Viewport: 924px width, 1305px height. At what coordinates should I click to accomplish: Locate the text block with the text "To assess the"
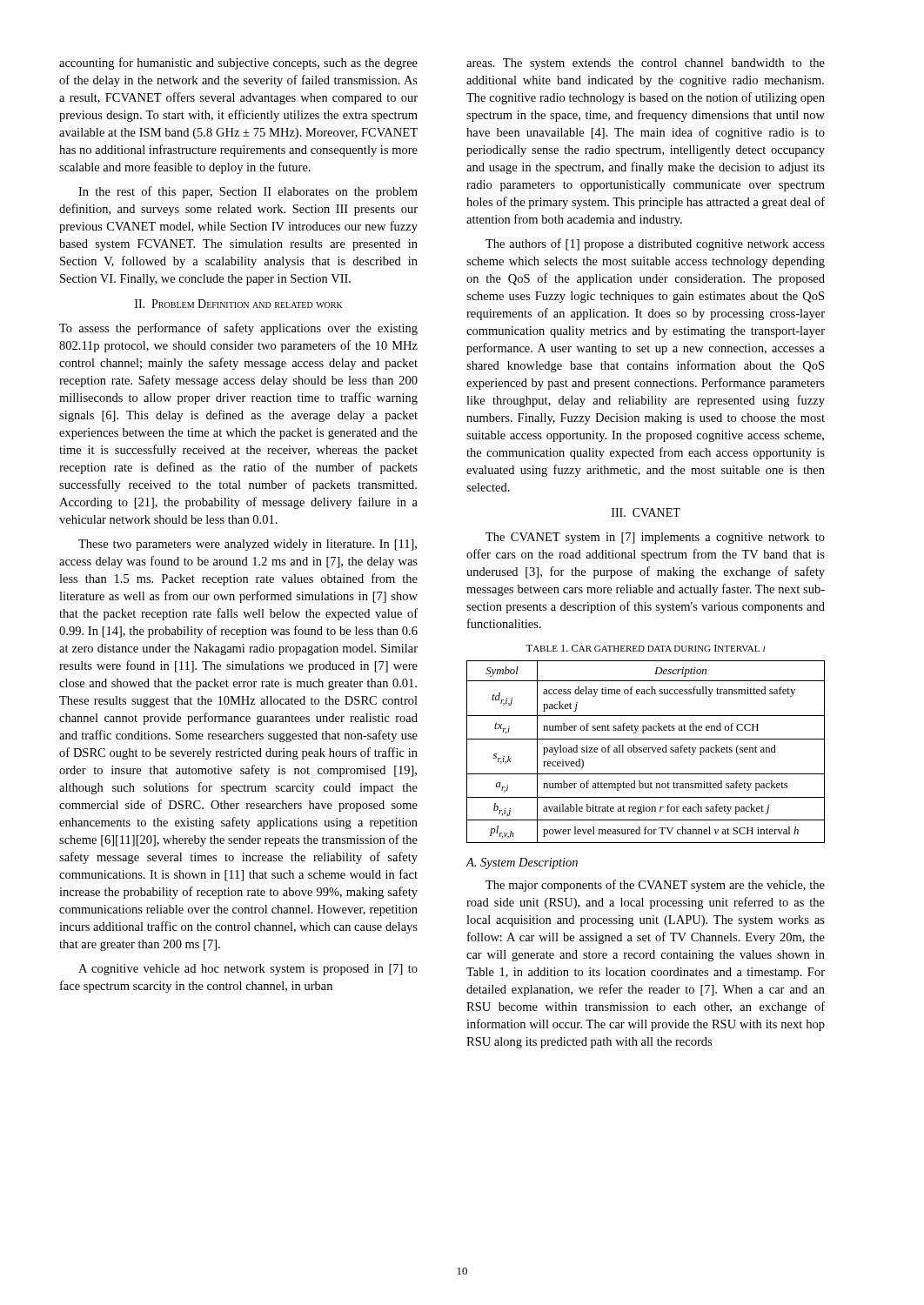coord(238,424)
